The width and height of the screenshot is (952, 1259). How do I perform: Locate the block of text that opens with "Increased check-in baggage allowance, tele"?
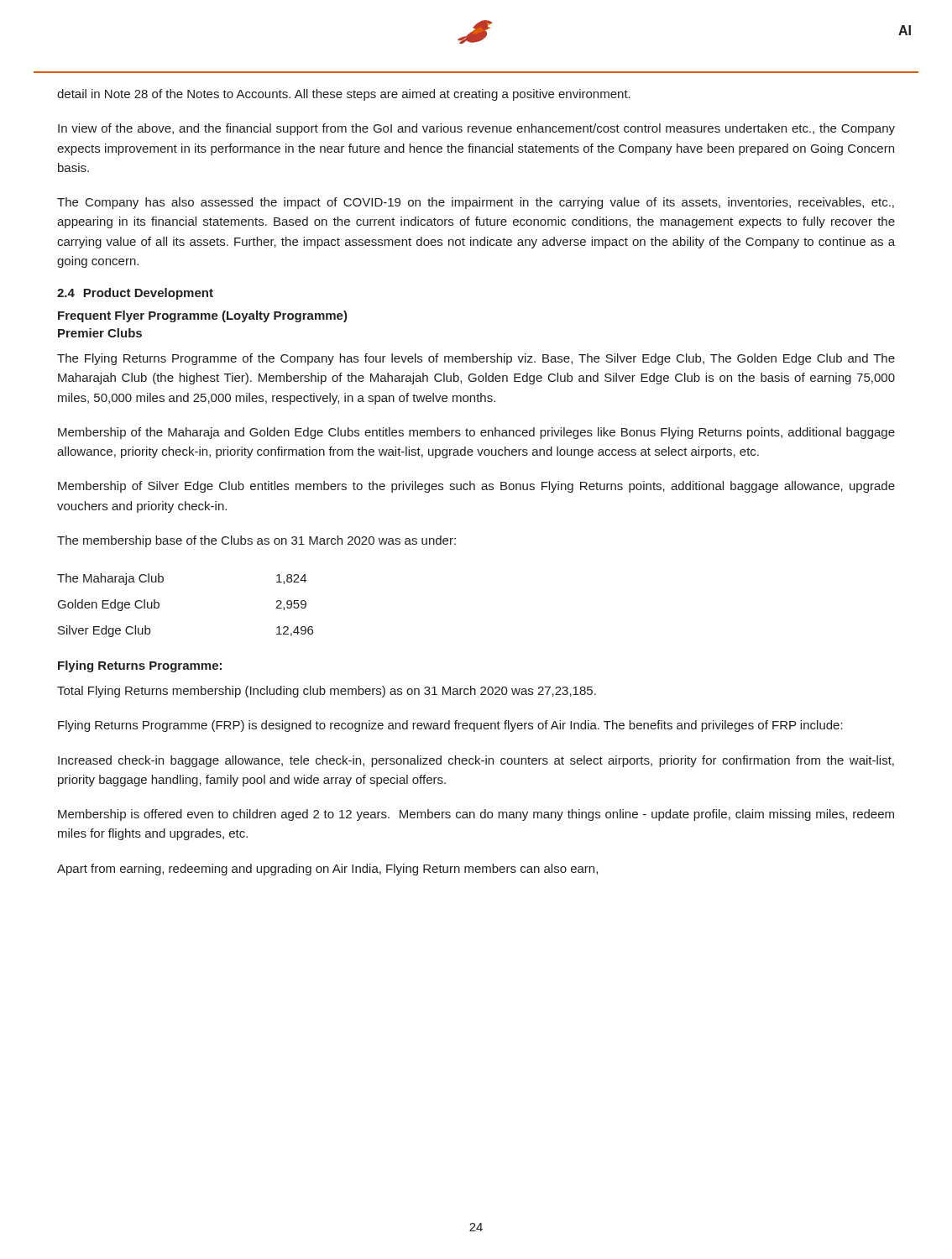tap(476, 770)
